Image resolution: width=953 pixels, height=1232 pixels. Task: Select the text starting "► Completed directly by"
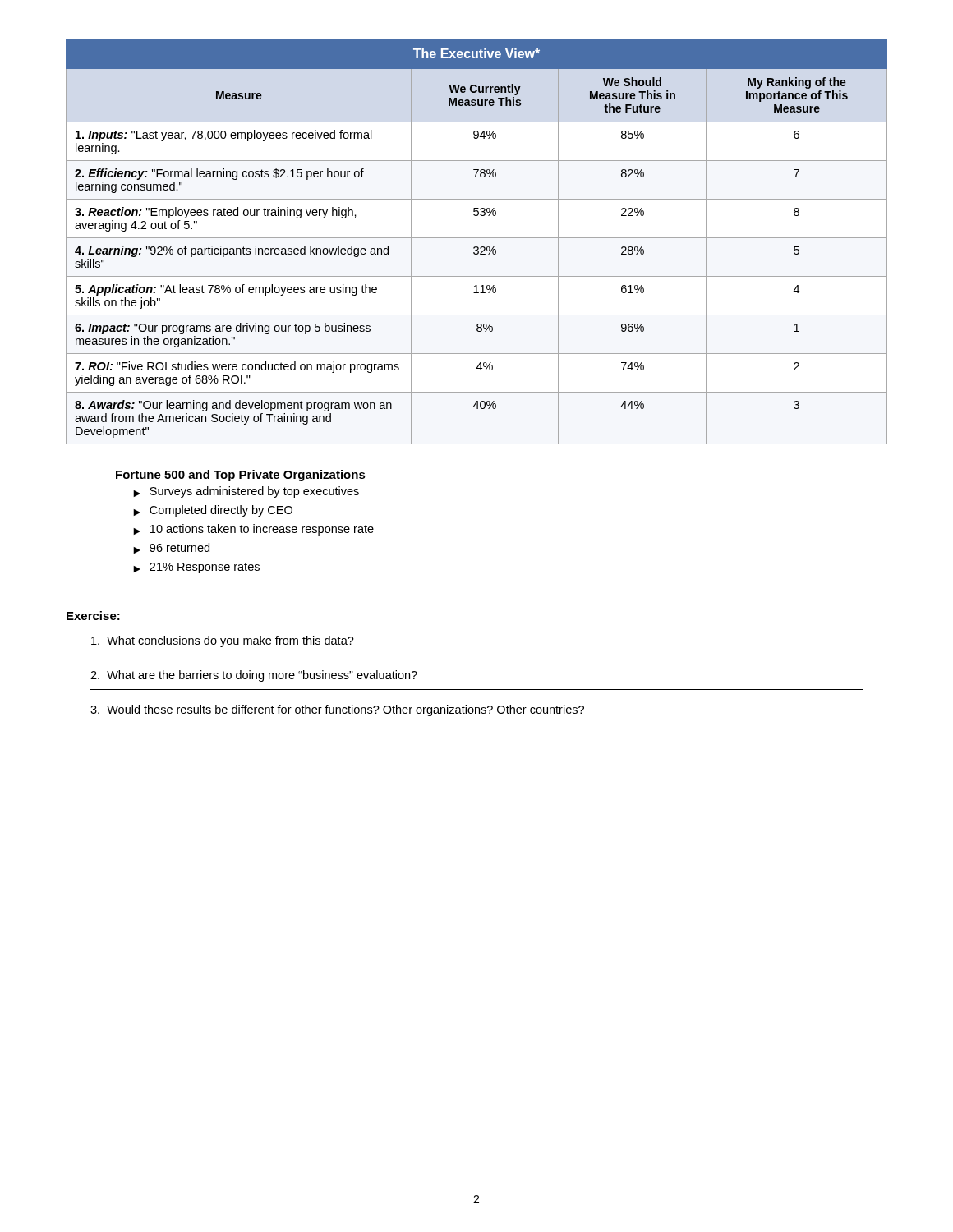(x=212, y=512)
